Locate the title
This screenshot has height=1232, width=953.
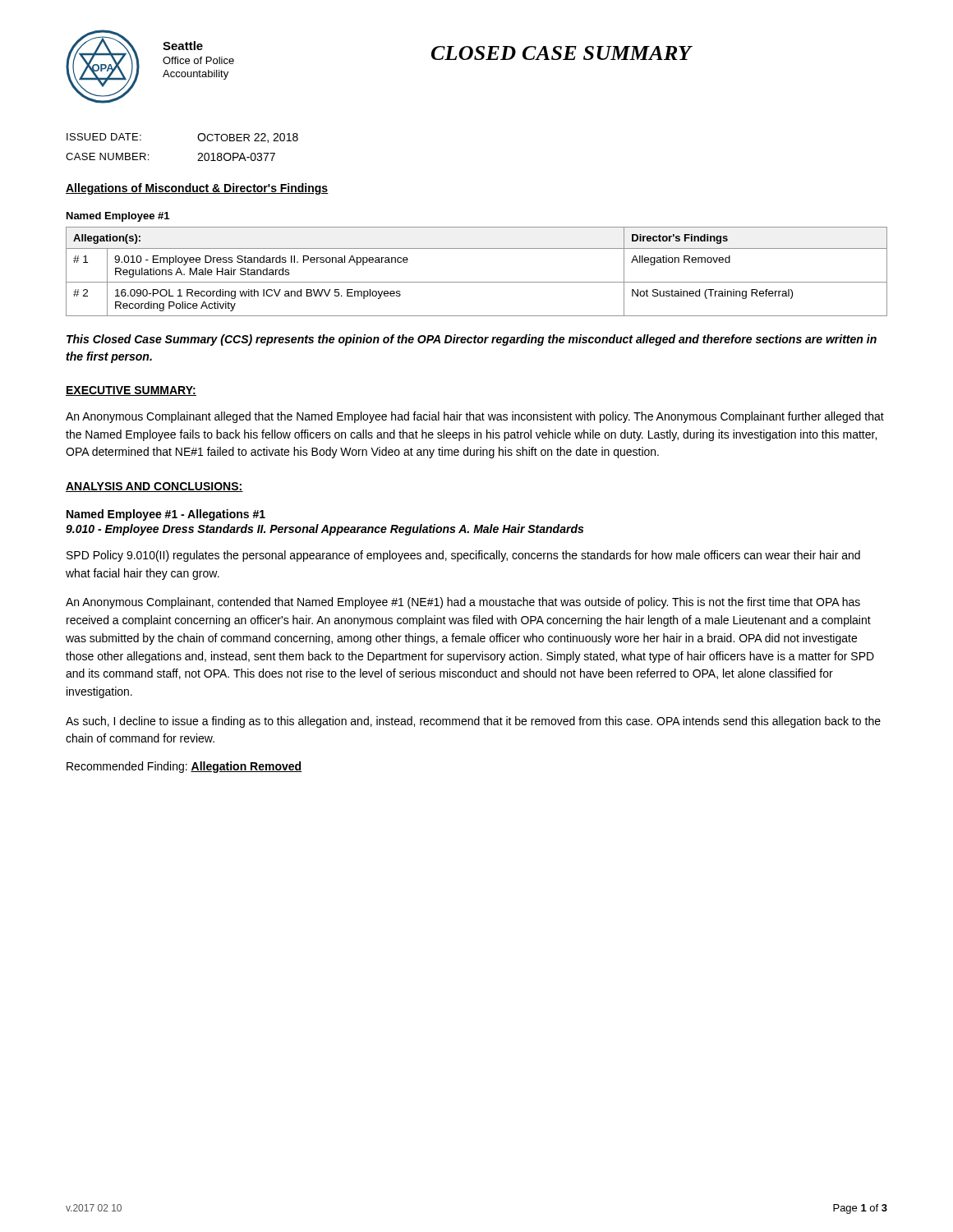click(x=561, y=53)
